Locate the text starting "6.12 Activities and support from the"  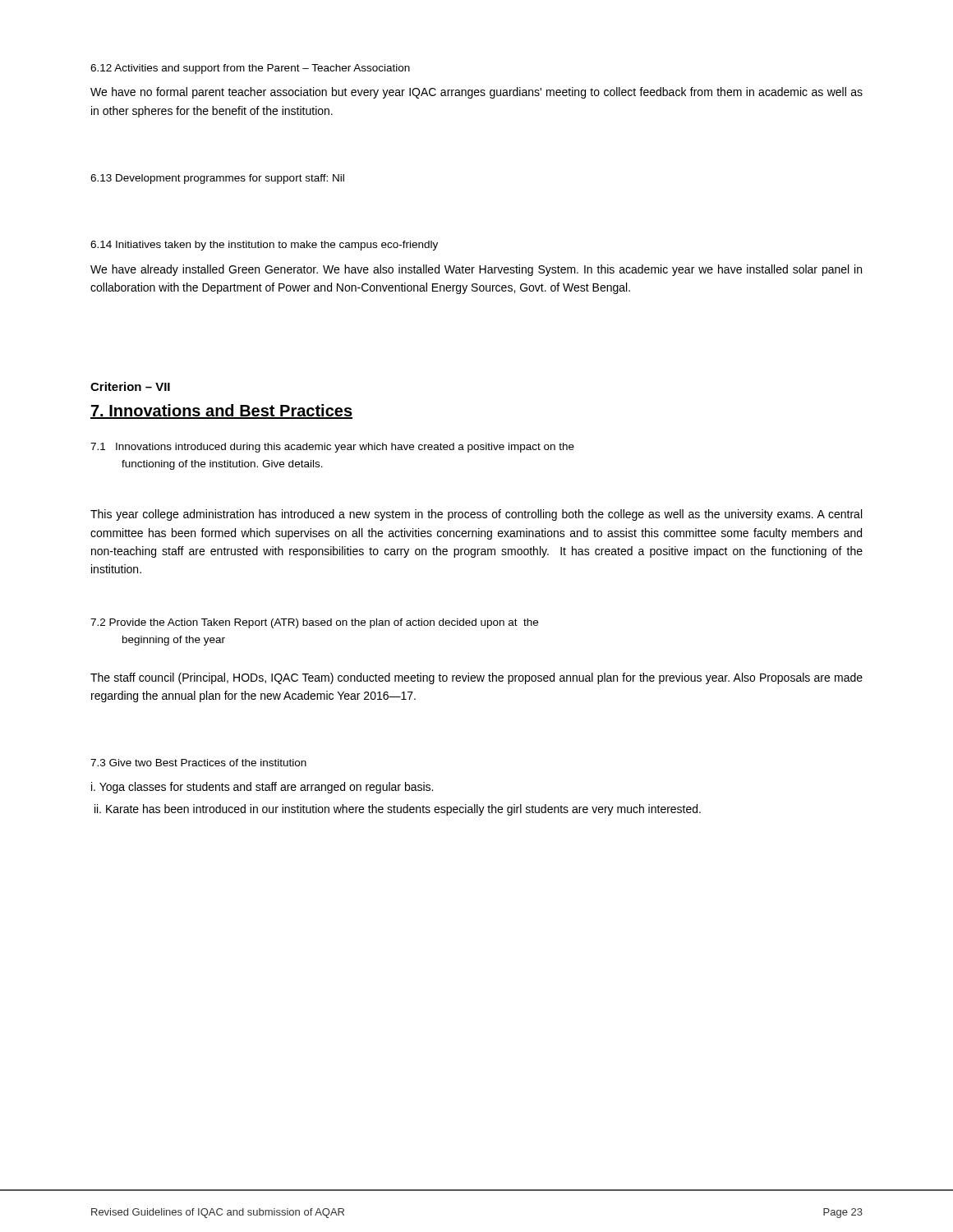point(250,68)
